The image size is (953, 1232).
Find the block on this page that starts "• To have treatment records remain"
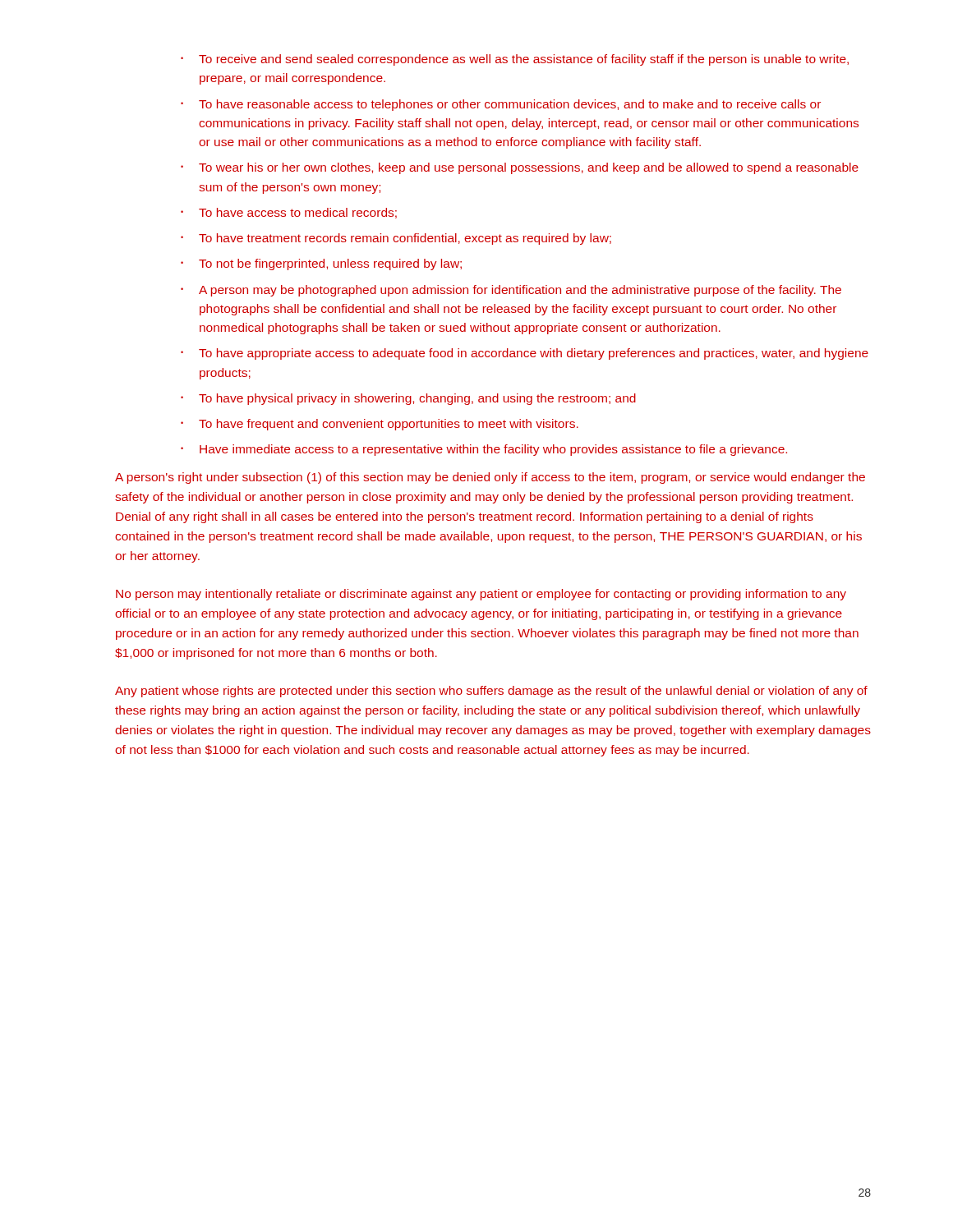(x=526, y=238)
